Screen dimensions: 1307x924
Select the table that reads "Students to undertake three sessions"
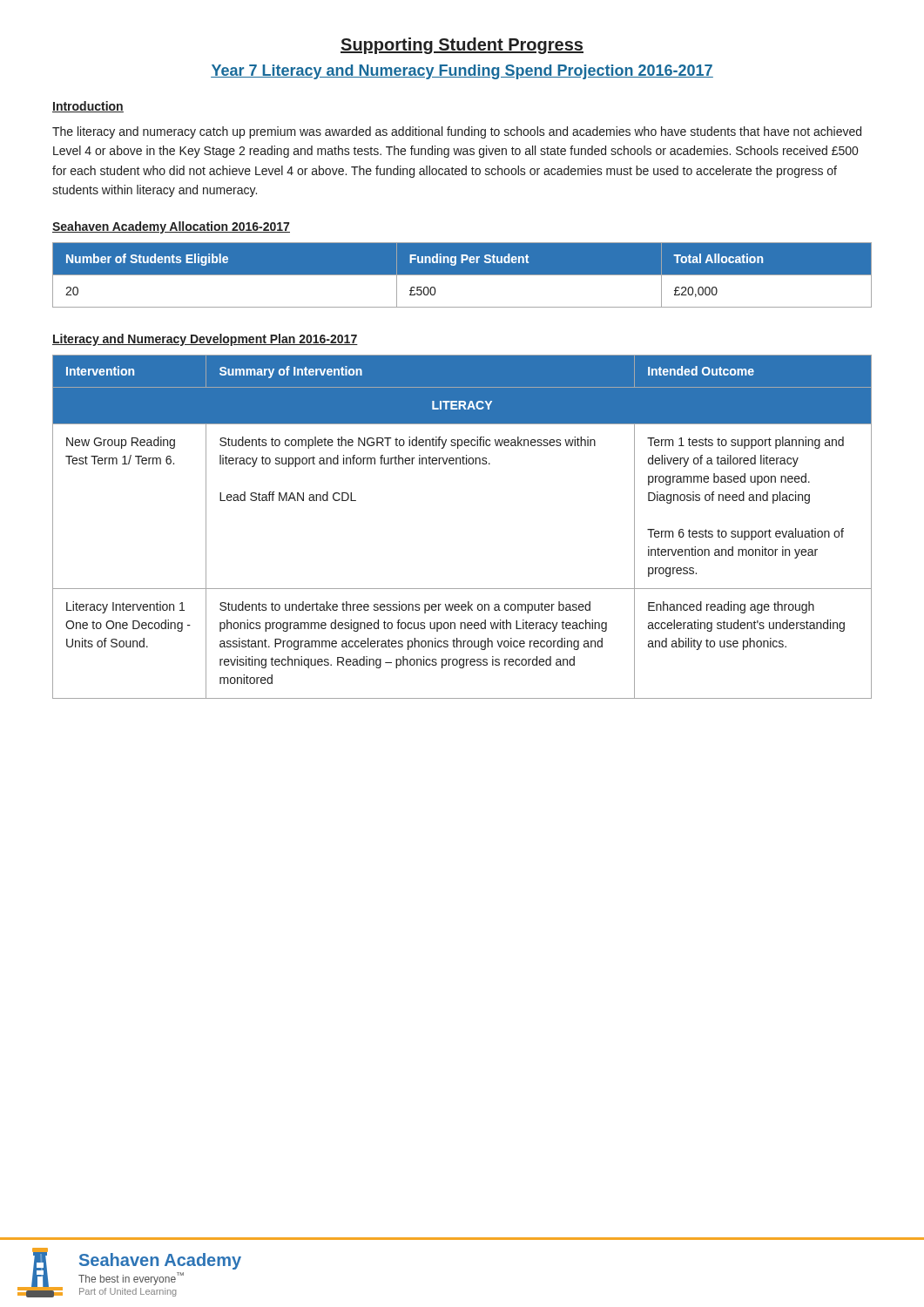(462, 526)
